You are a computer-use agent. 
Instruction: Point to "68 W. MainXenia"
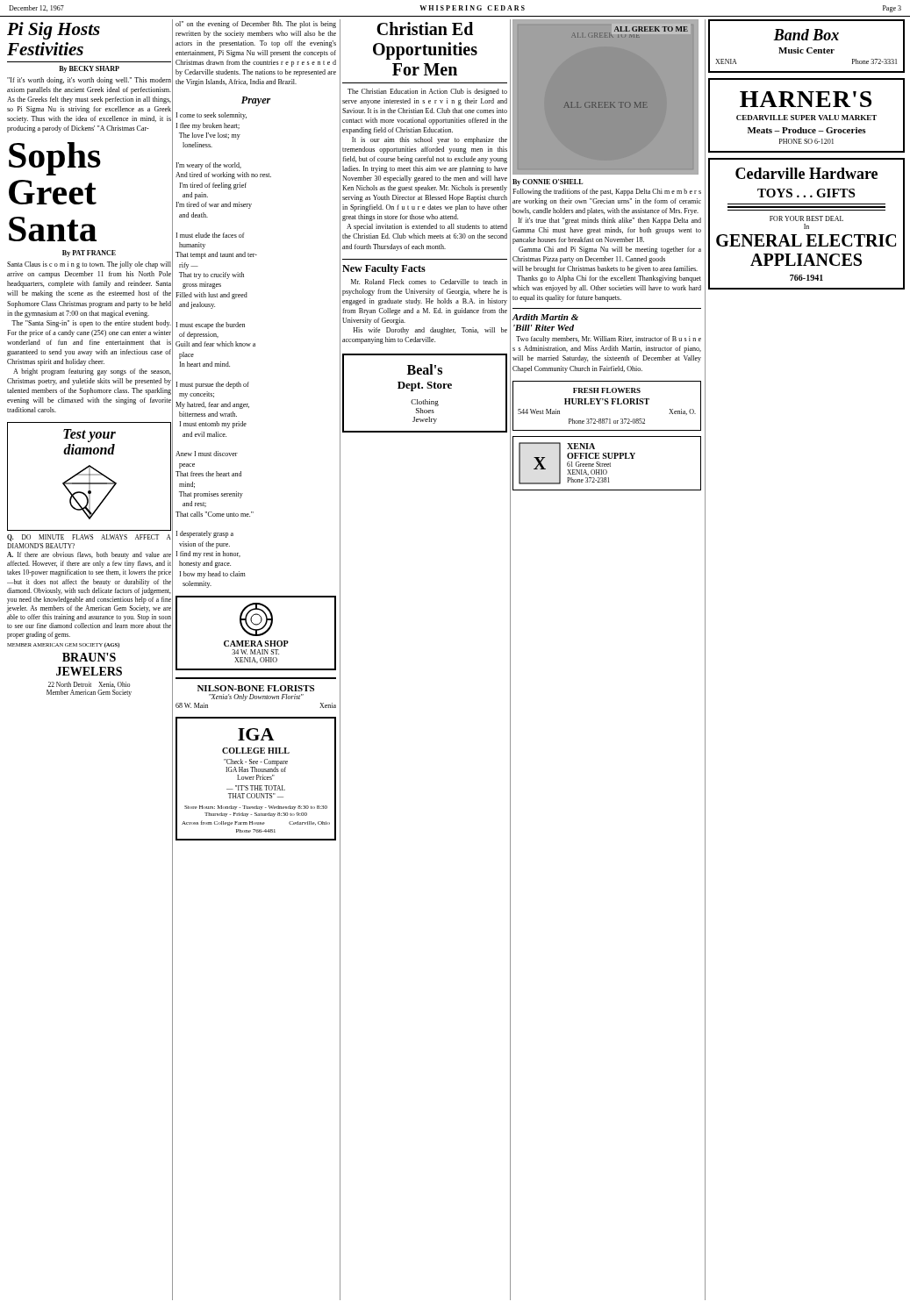[x=256, y=706]
